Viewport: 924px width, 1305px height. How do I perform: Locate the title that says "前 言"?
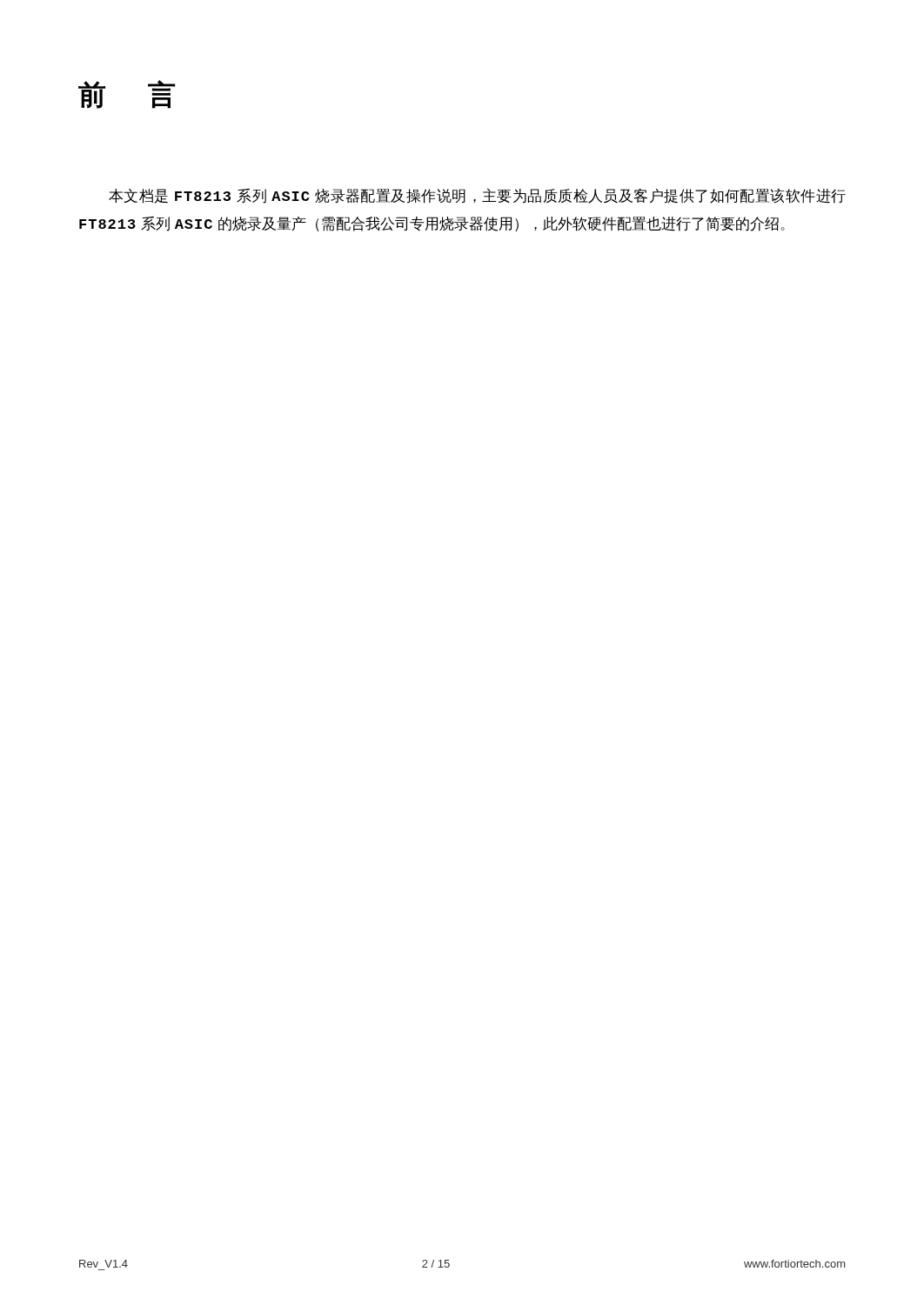[x=92, y=94]
